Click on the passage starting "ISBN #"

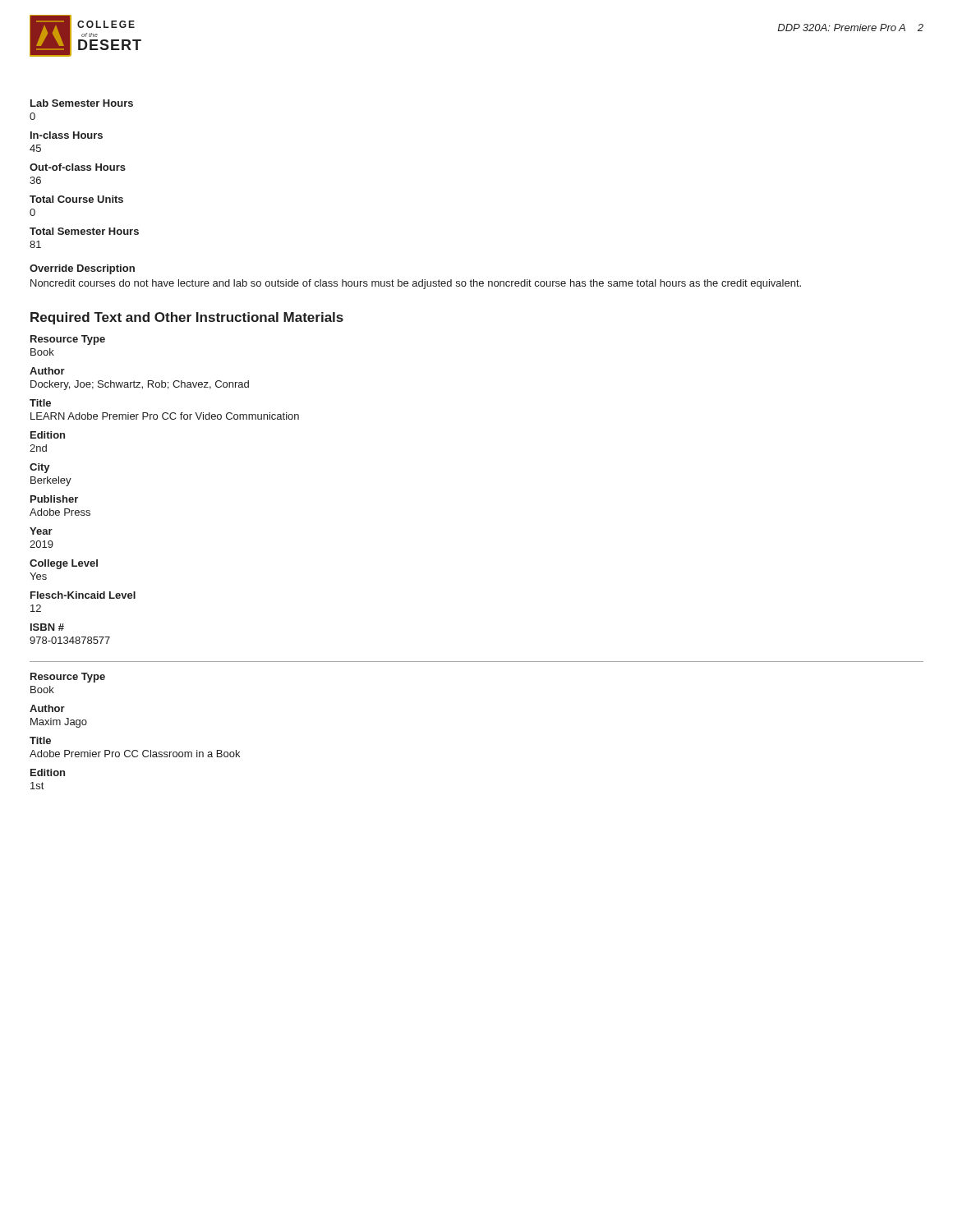47,627
